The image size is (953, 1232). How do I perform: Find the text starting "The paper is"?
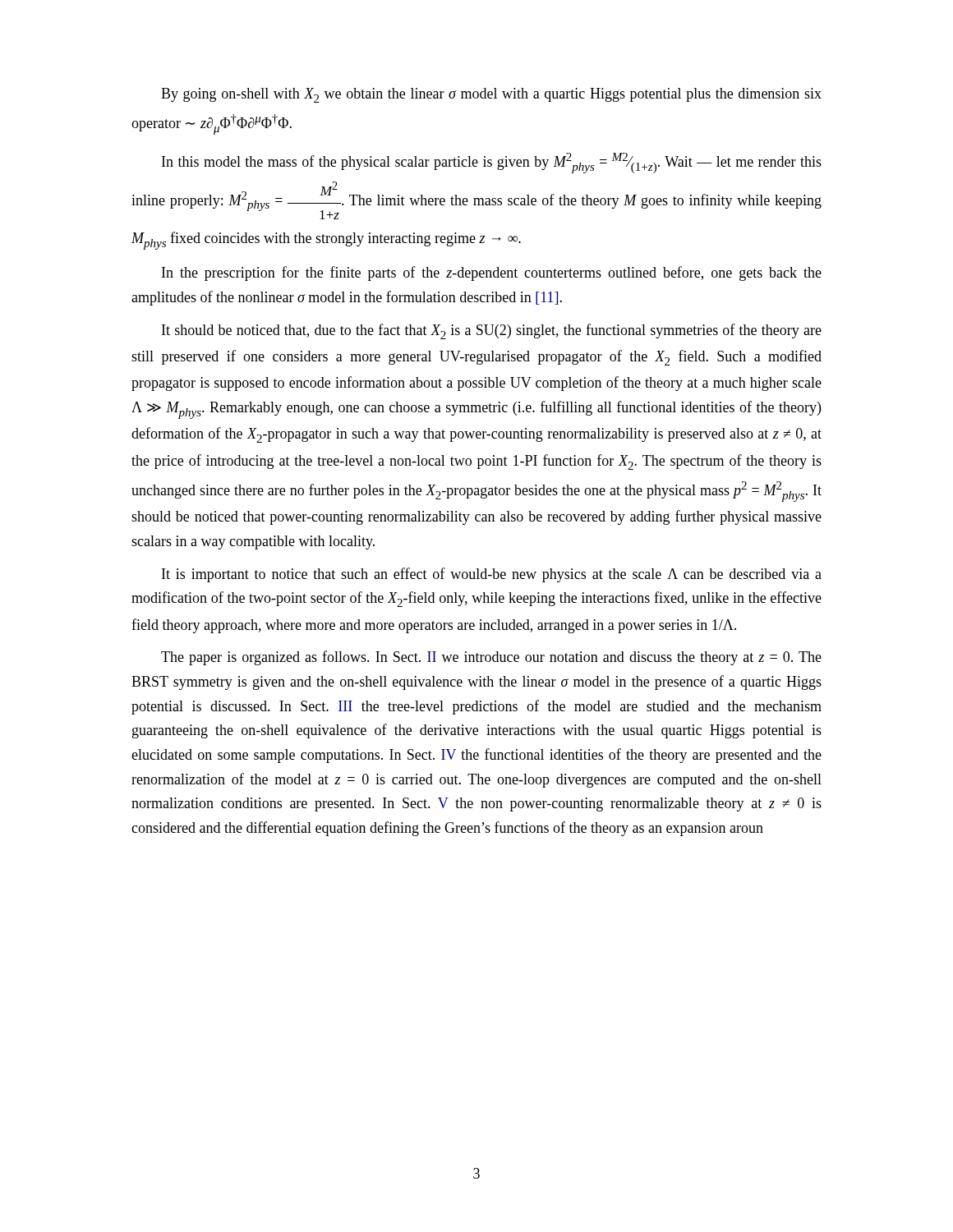476,743
